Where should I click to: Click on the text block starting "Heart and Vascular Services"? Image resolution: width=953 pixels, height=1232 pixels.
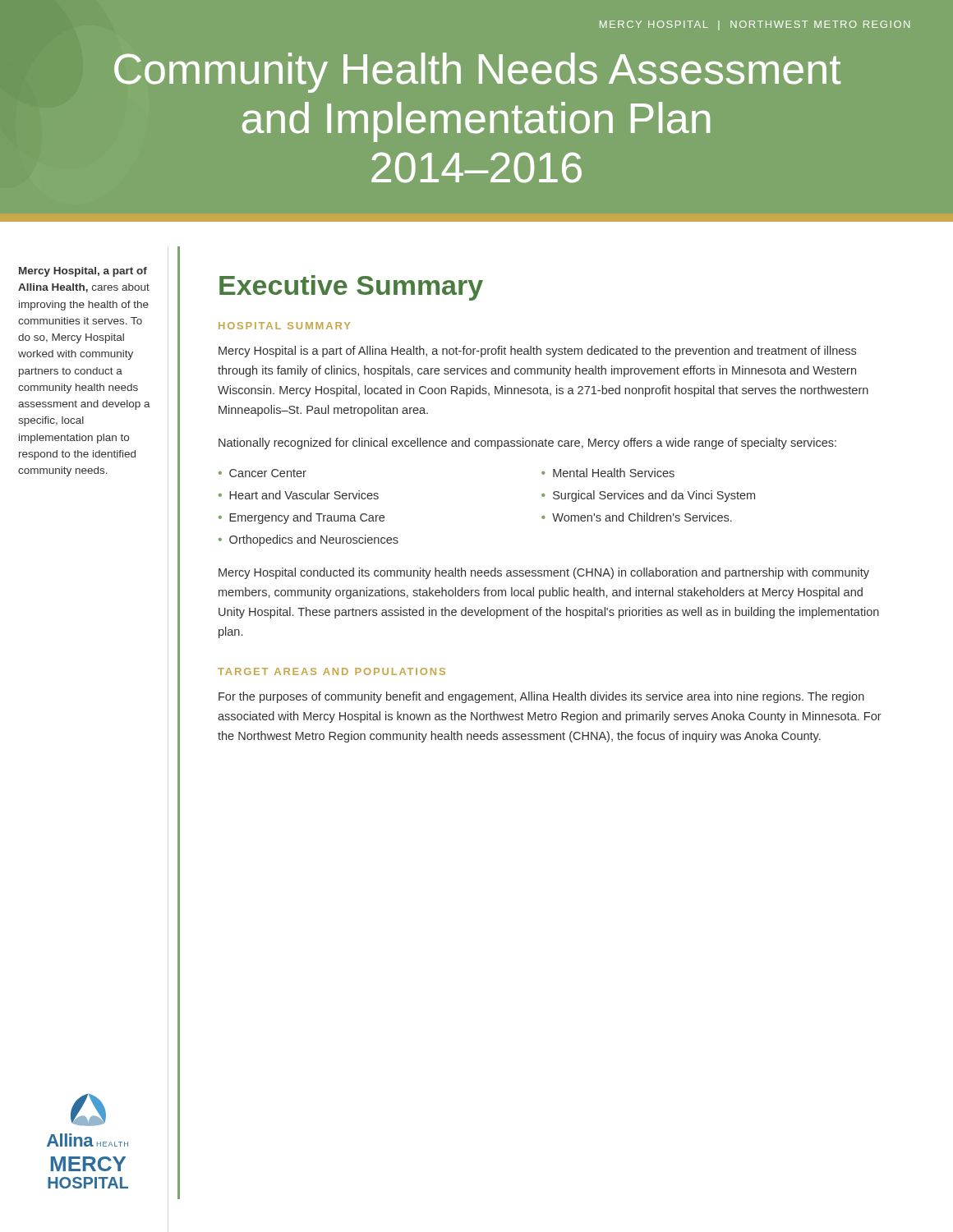304,495
